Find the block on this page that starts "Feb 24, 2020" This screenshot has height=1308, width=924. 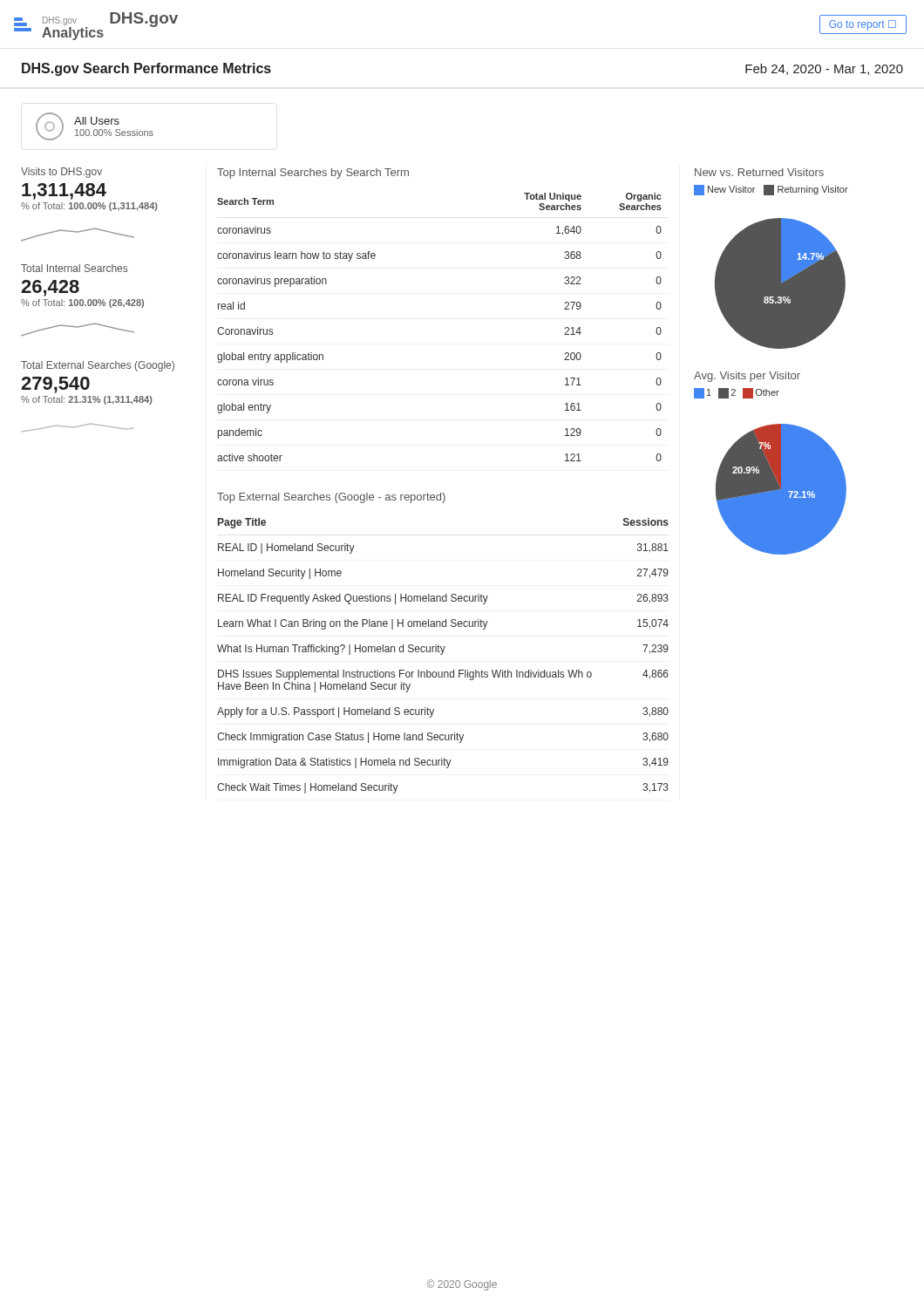click(824, 68)
